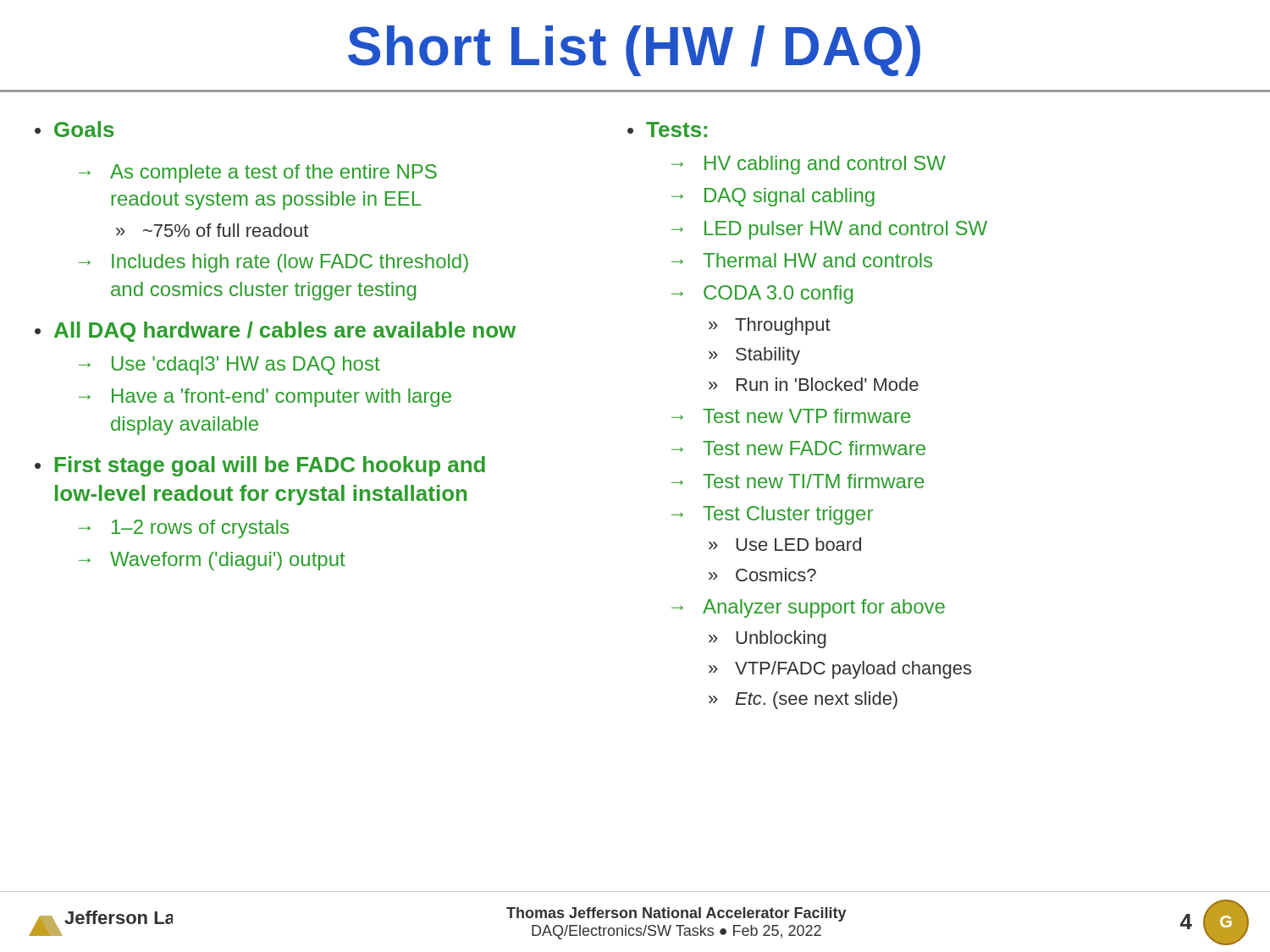
Task: Locate the passage starting "→ Have a 'front-end' computer"
Action: (x=263, y=410)
